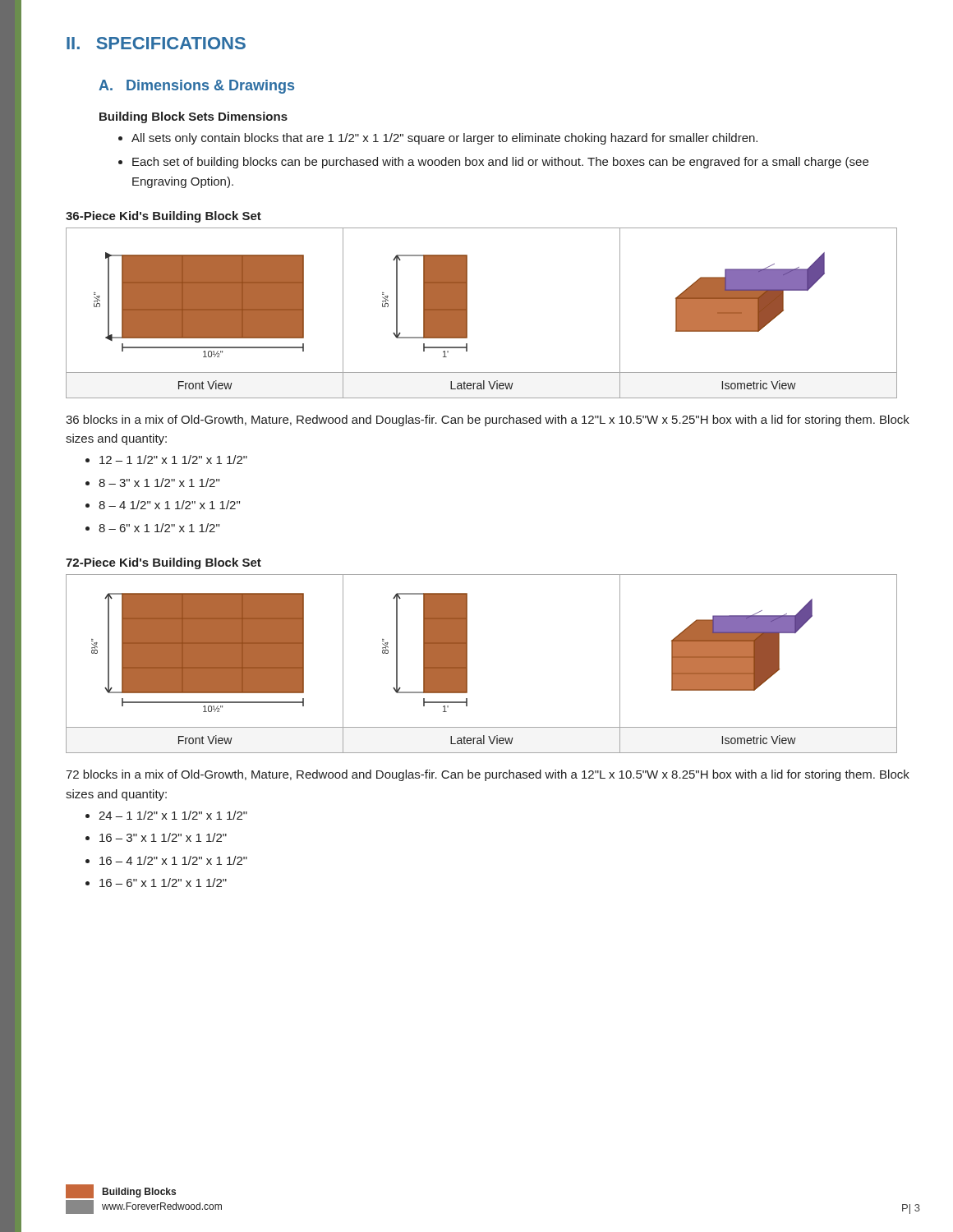The width and height of the screenshot is (953, 1232).
Task: Find the region starting "24 – 1 1/2" x 1 1/2" x"
Action: click(173, 815)
